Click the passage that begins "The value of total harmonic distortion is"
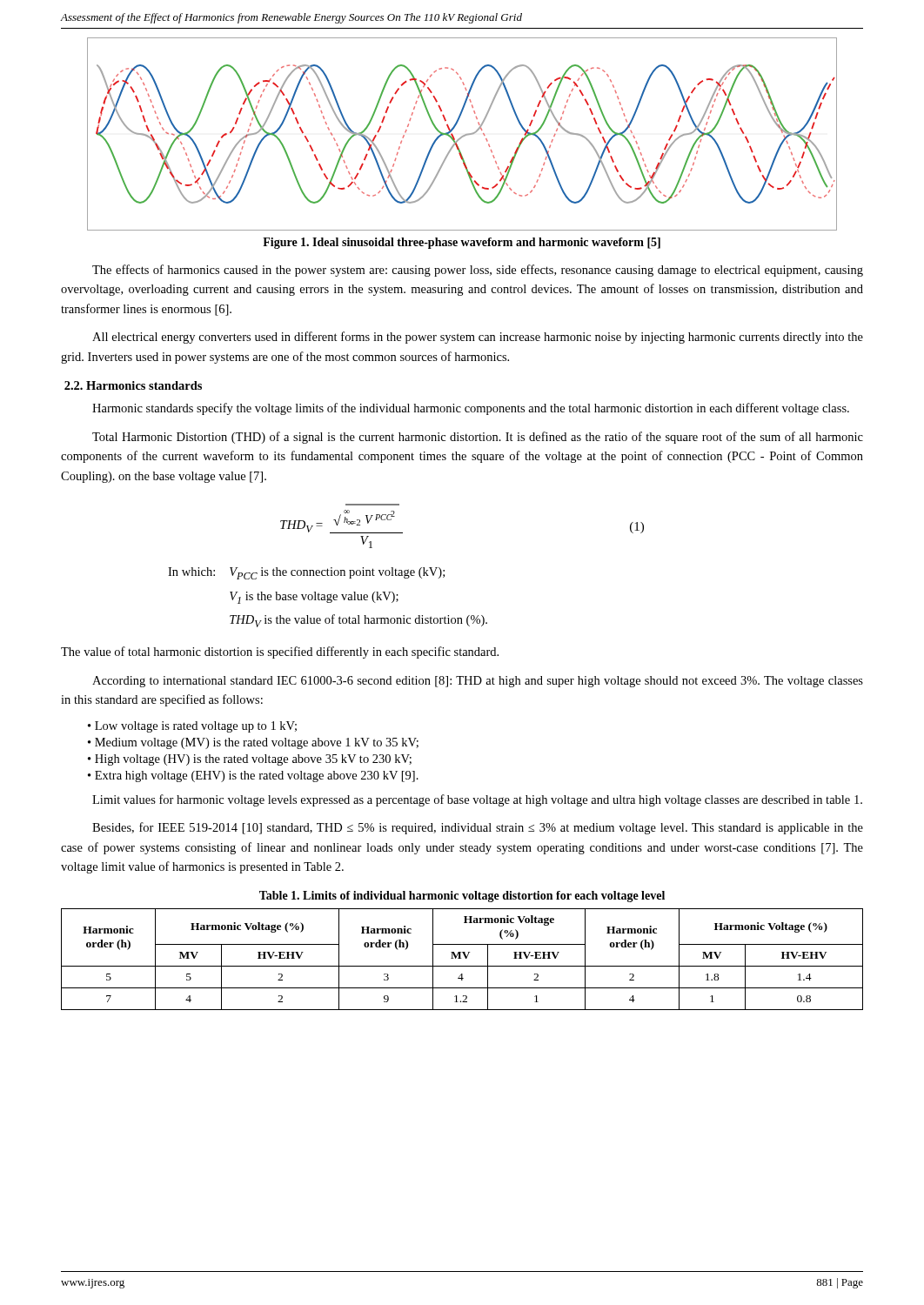This screenshot has height=1305, width=924. click(x=280, y=652)
